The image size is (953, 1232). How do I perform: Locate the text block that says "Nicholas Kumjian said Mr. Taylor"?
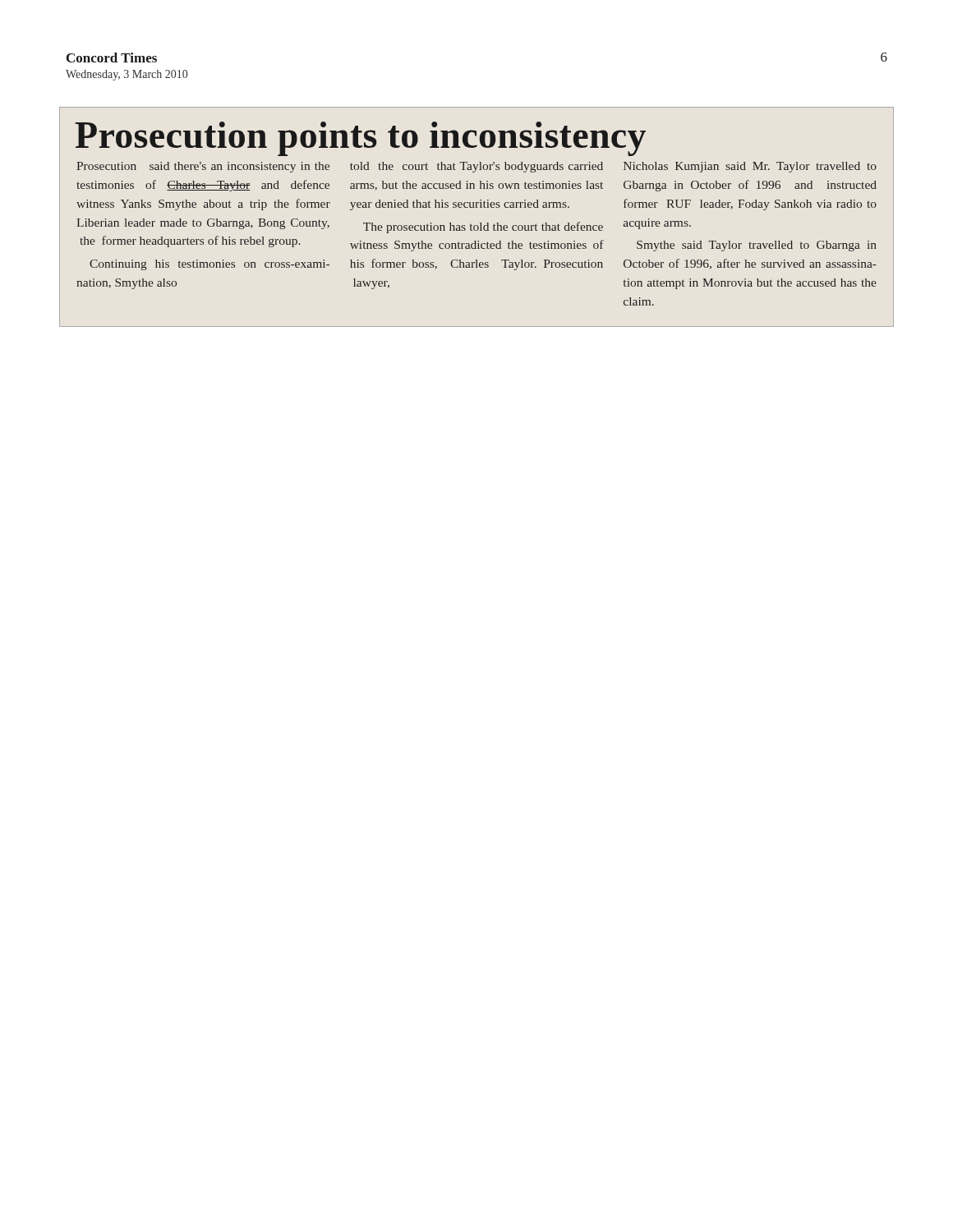click(x=750, y=234)
